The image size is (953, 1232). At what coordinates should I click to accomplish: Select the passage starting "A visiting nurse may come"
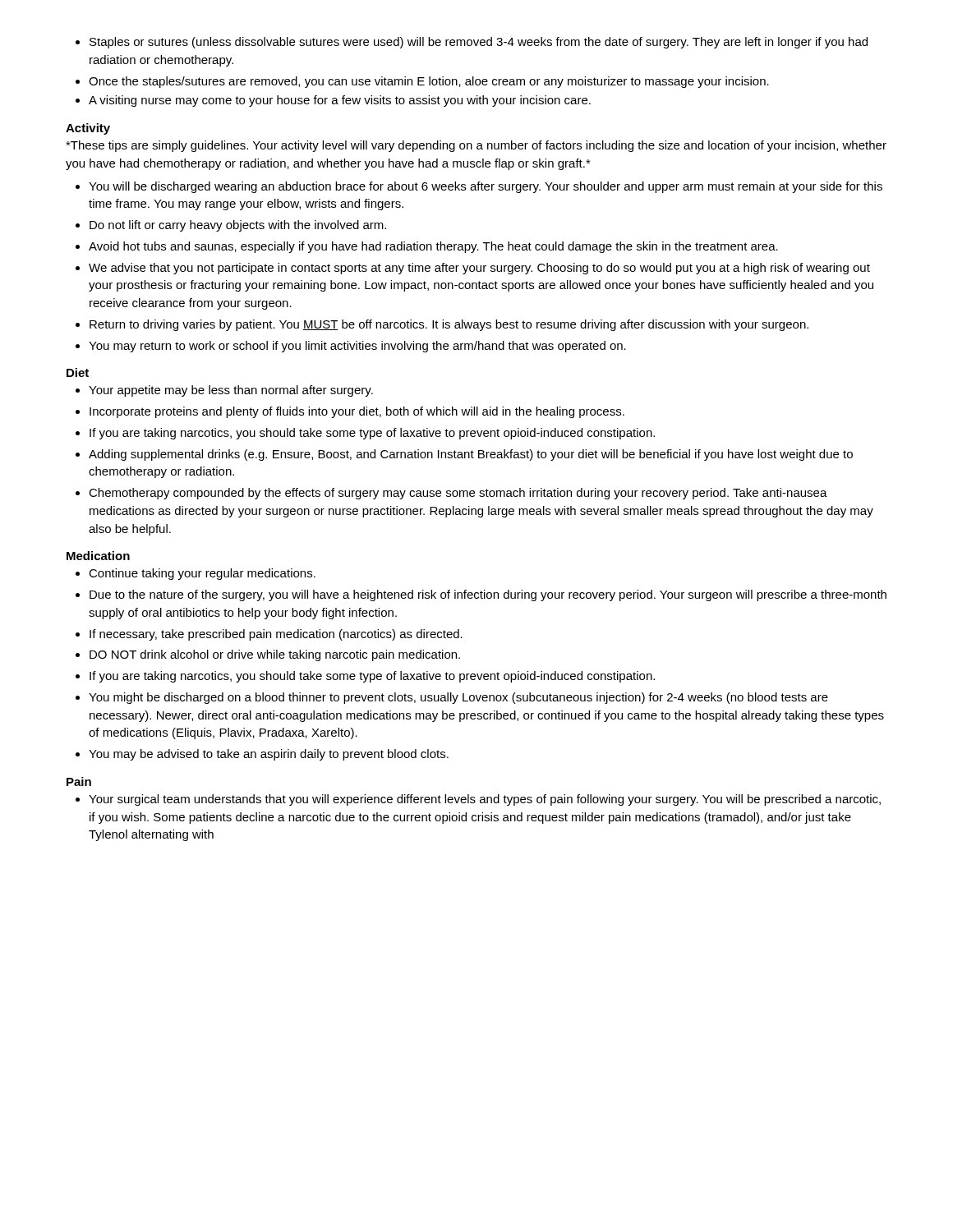(x=476, y=100)
